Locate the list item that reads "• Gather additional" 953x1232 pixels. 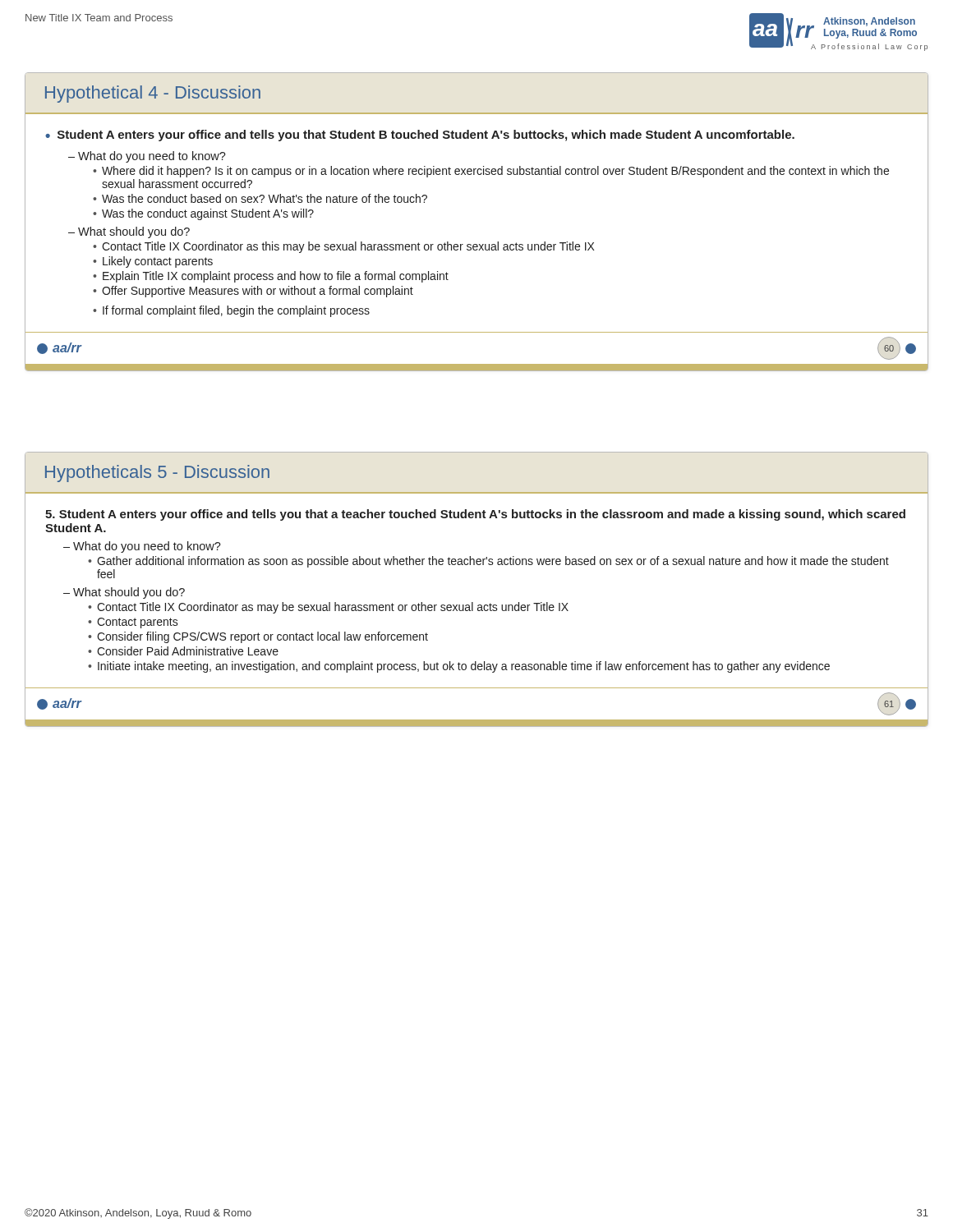pos(498,568)
